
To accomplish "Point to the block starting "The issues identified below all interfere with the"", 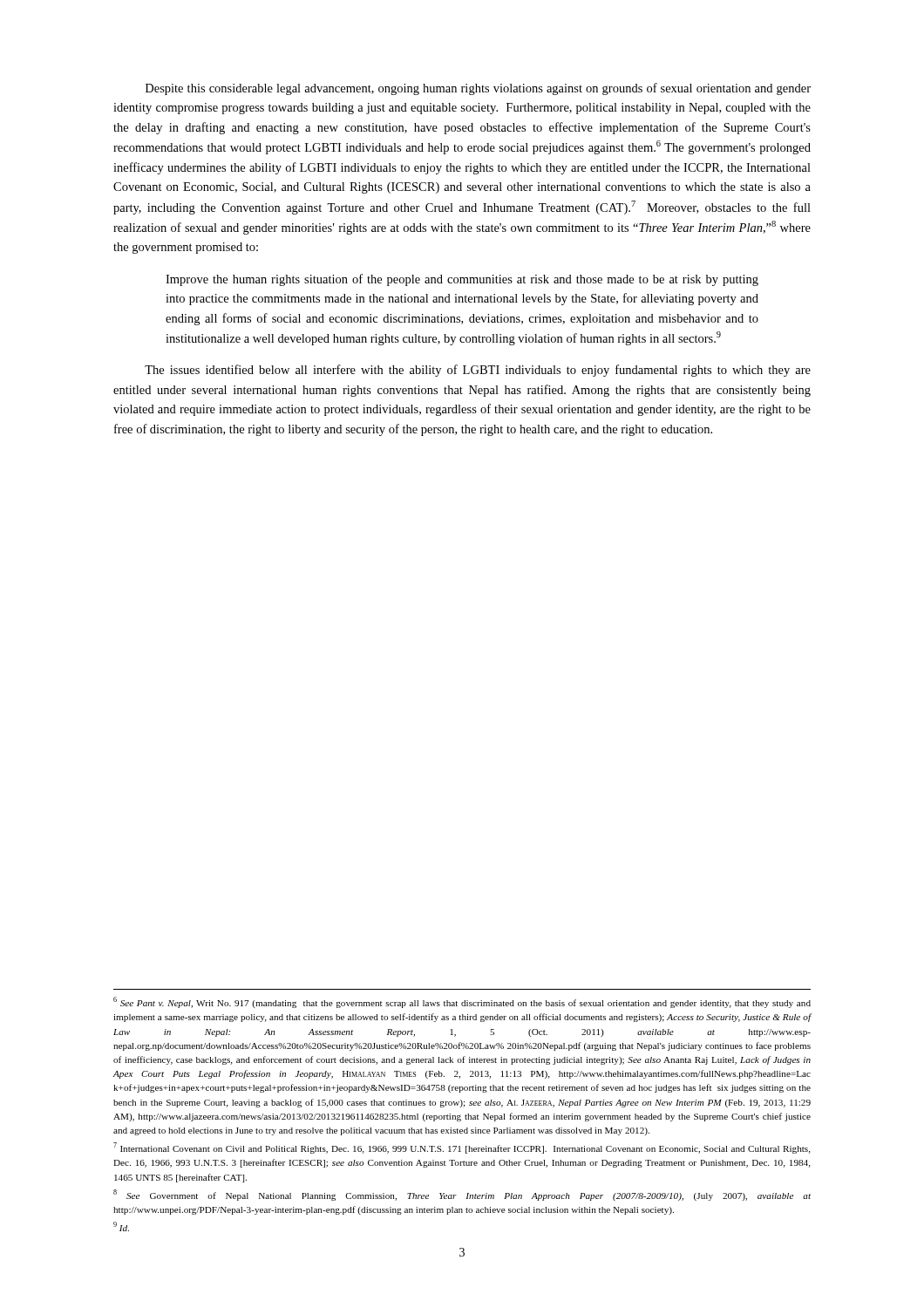I will coord(462,400).
